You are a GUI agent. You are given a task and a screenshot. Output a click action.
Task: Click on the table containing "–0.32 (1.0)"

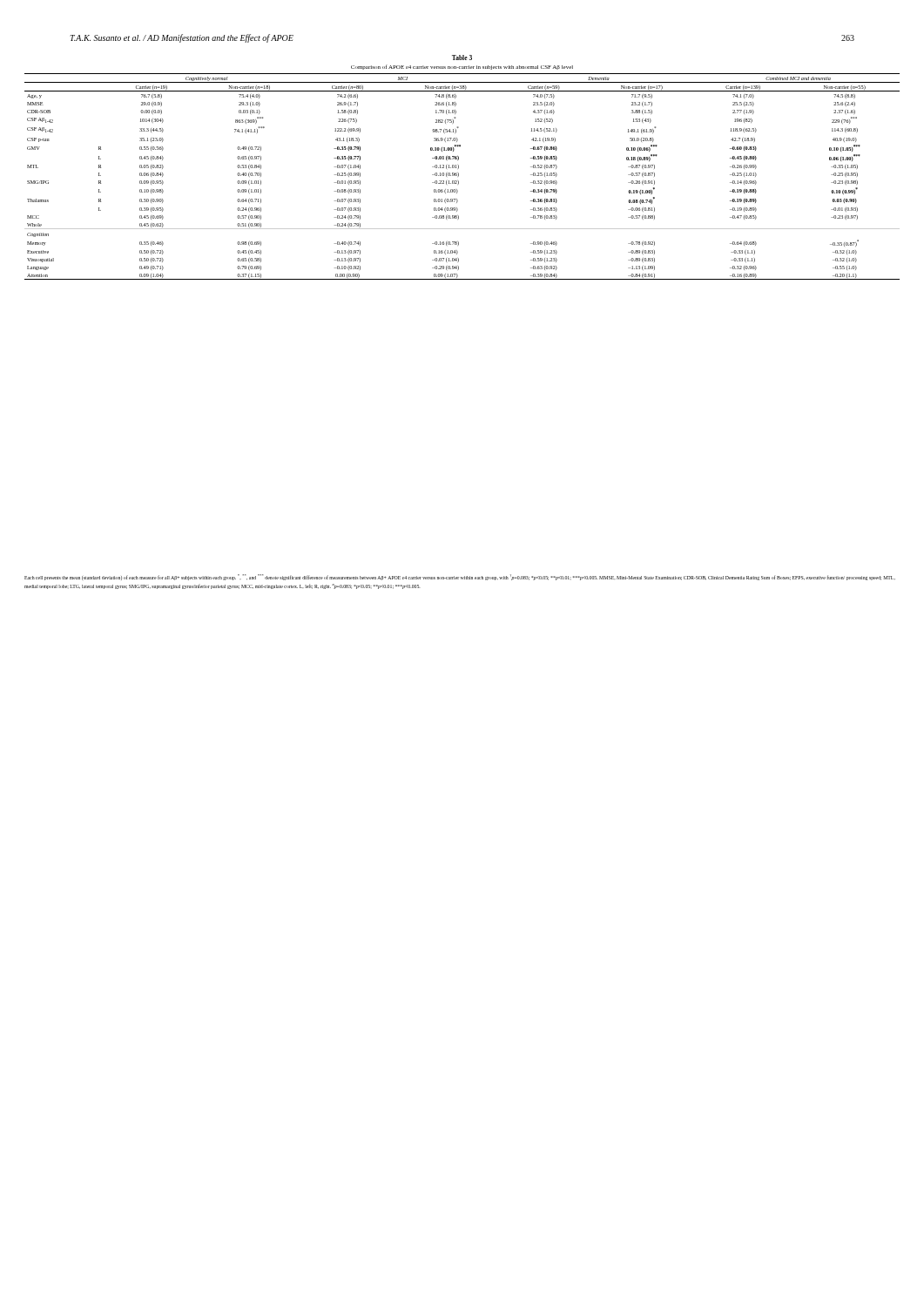click(x=462, y=167)
